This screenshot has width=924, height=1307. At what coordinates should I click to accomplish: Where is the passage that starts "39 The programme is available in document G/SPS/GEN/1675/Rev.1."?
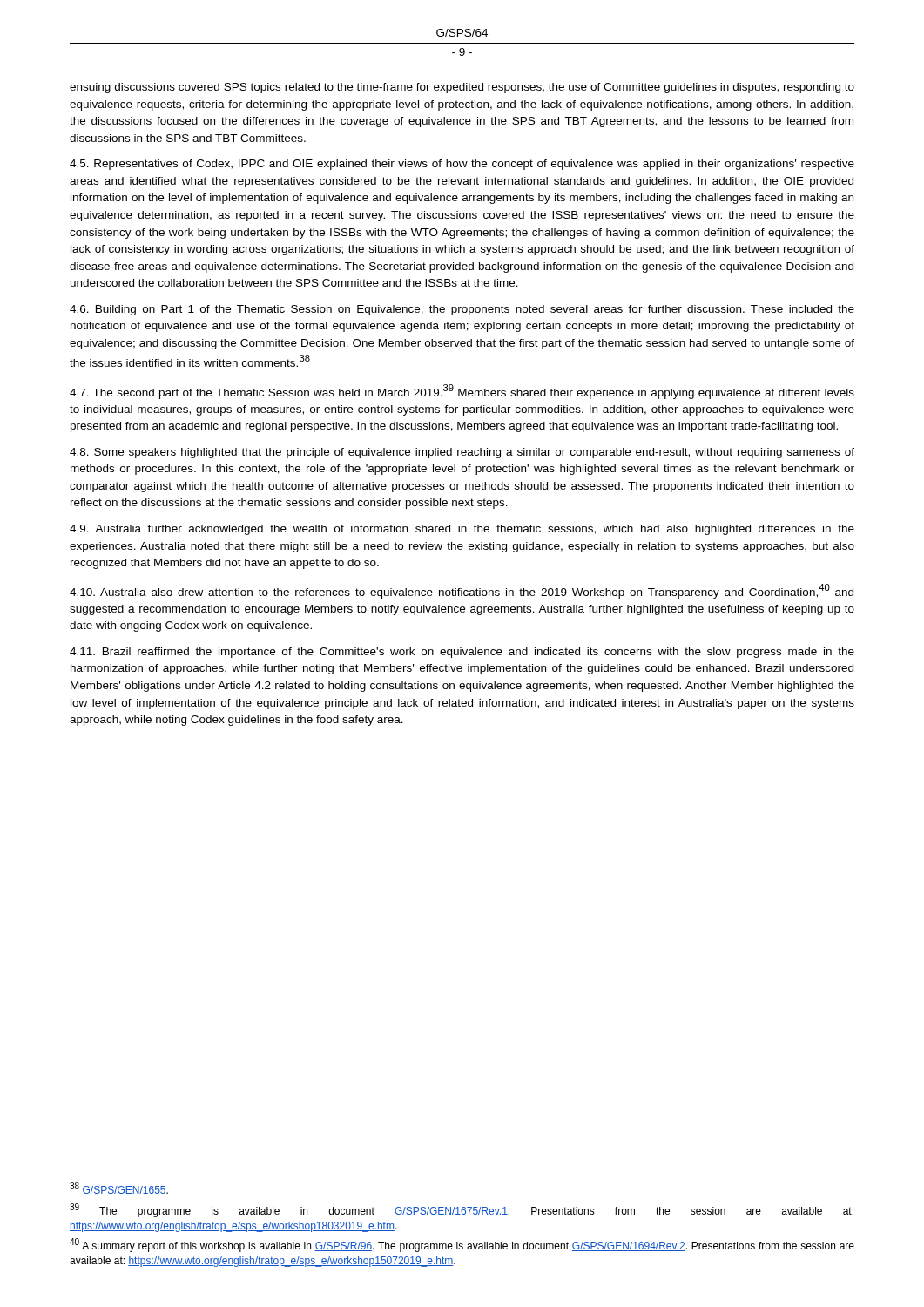(x=462, y=1217)
